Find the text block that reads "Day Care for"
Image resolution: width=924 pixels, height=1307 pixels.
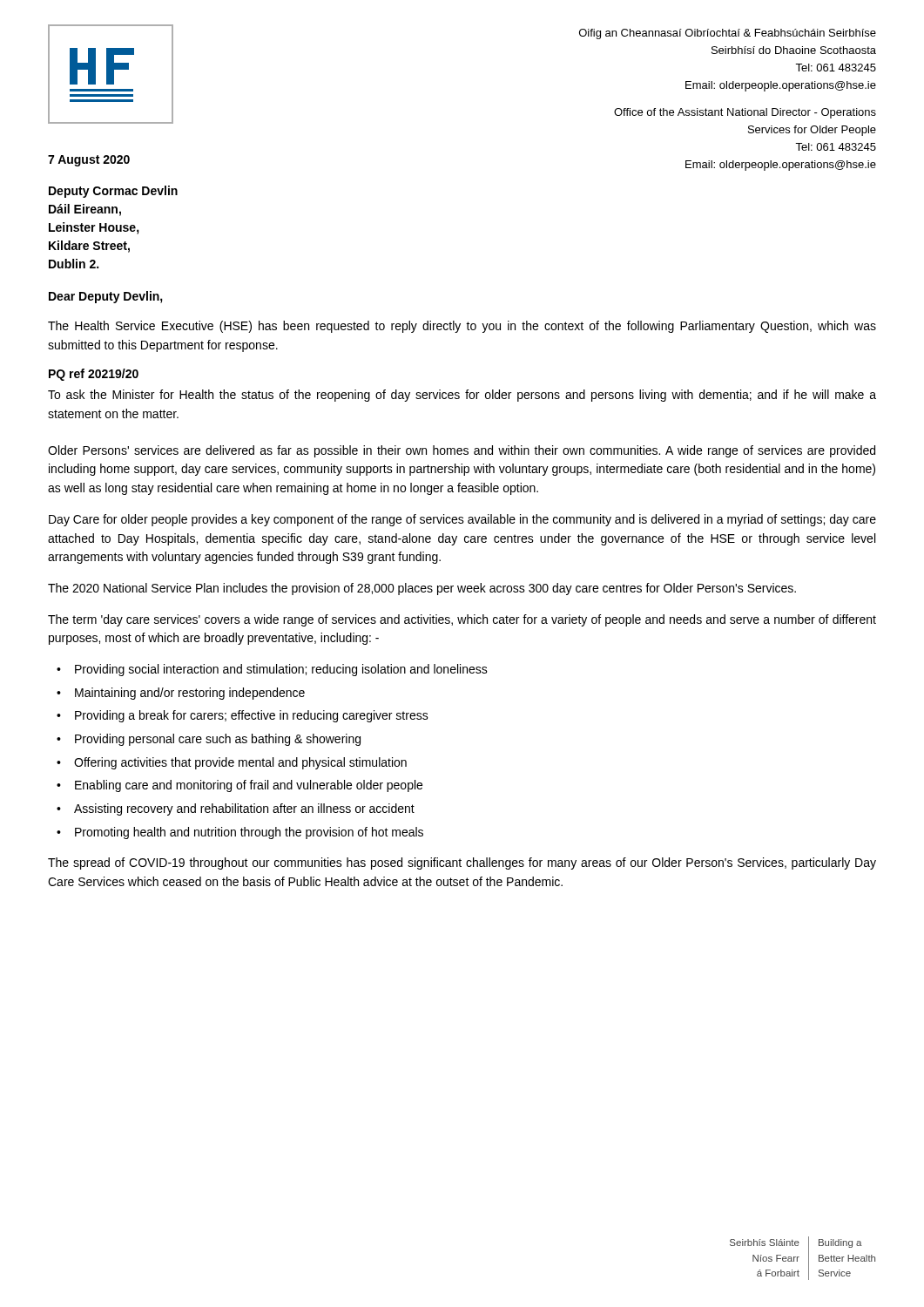[x=462, y=538]
